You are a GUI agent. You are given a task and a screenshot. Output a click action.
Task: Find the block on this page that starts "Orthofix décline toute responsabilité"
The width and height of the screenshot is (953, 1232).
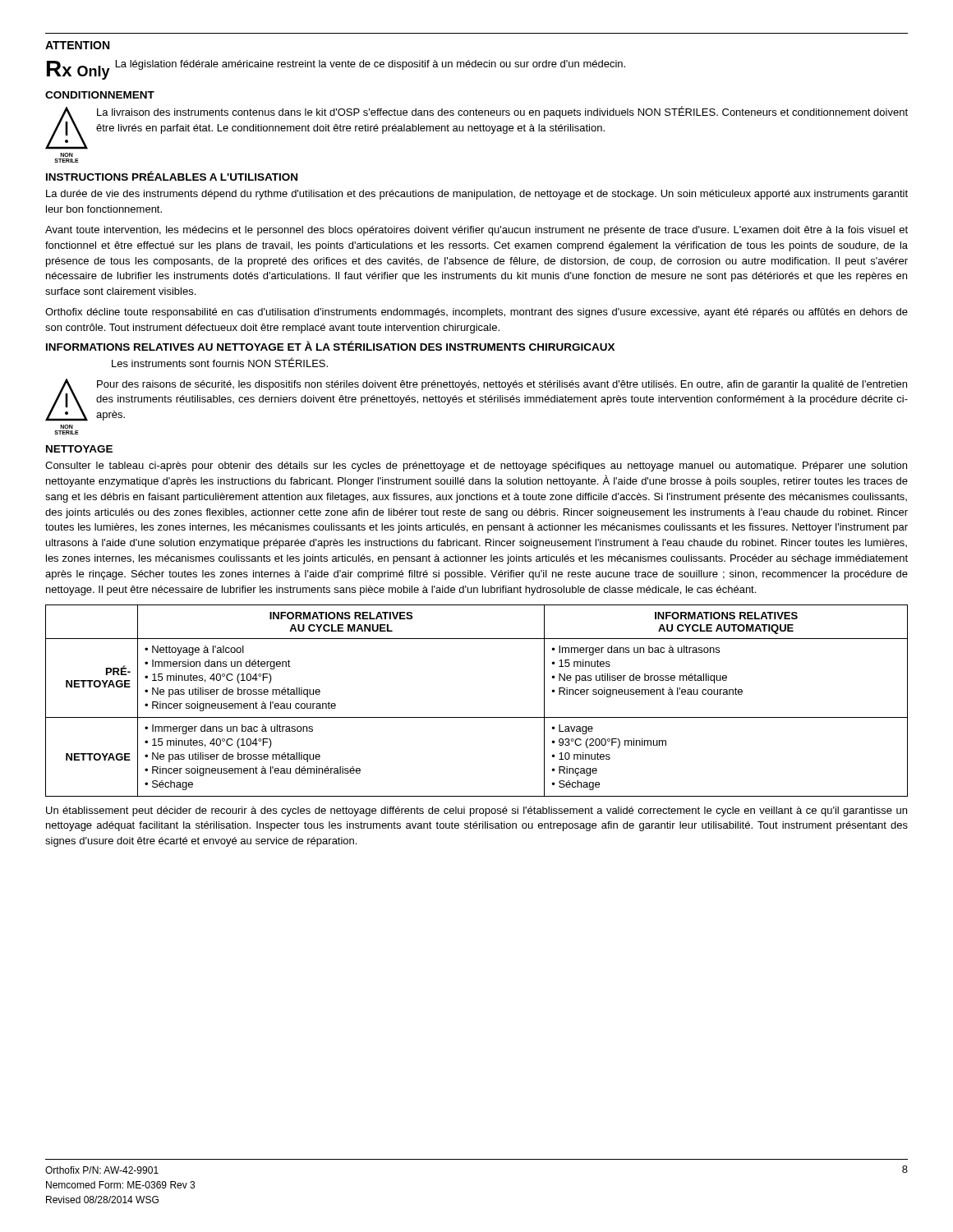(x=476, y=320)
